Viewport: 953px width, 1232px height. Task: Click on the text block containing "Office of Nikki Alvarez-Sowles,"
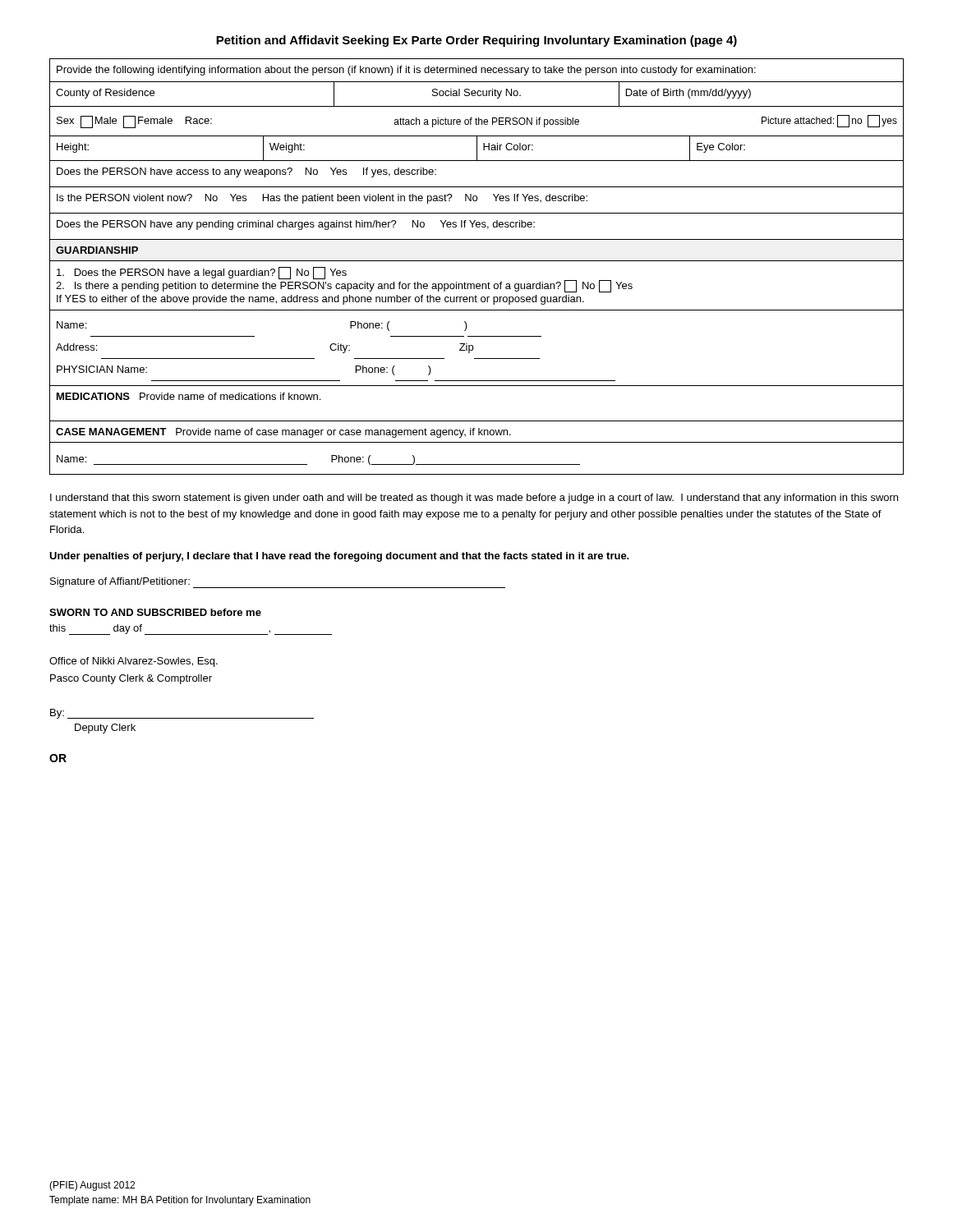pos(134,669)
